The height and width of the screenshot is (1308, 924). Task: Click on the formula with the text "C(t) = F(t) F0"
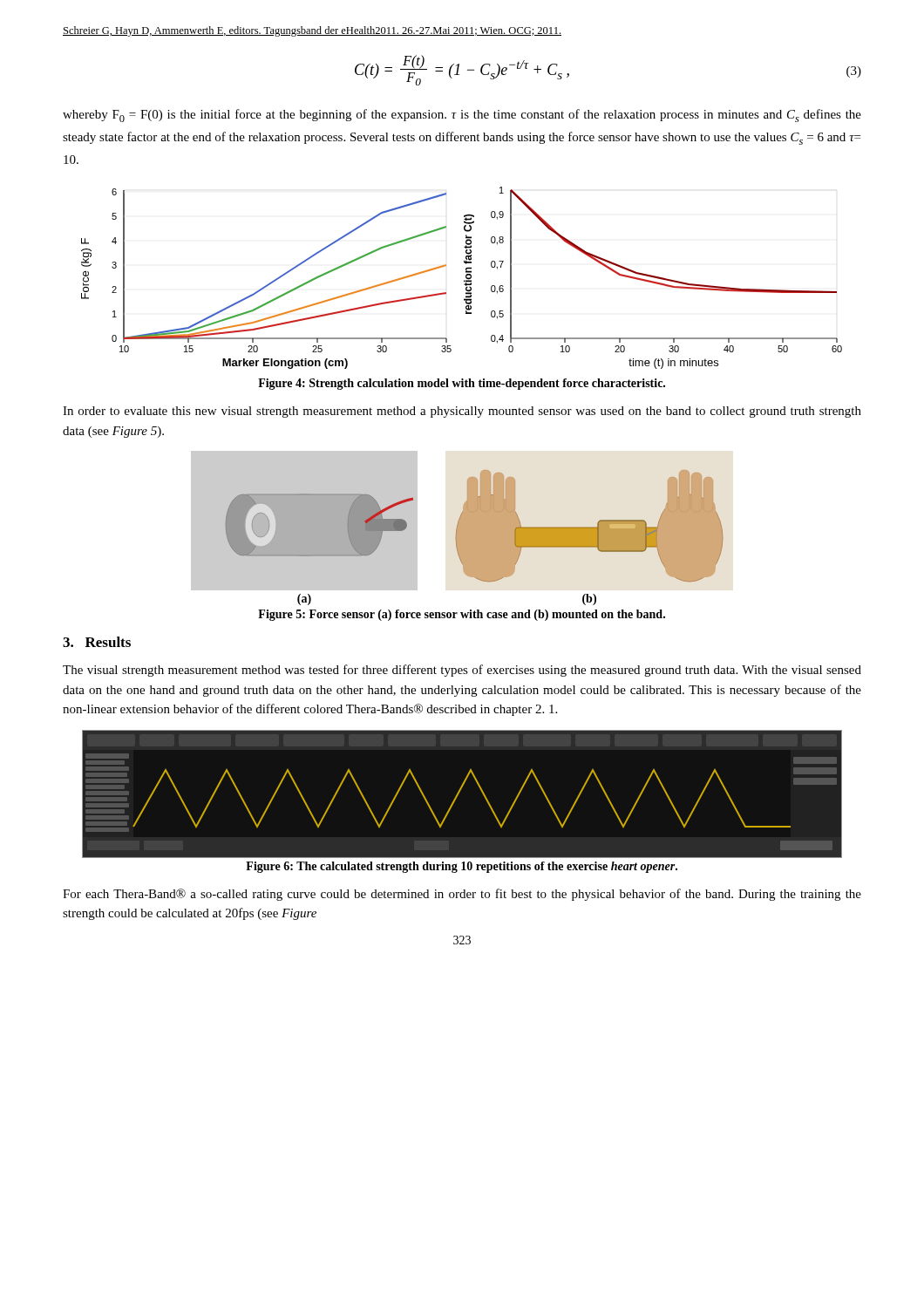457,70
